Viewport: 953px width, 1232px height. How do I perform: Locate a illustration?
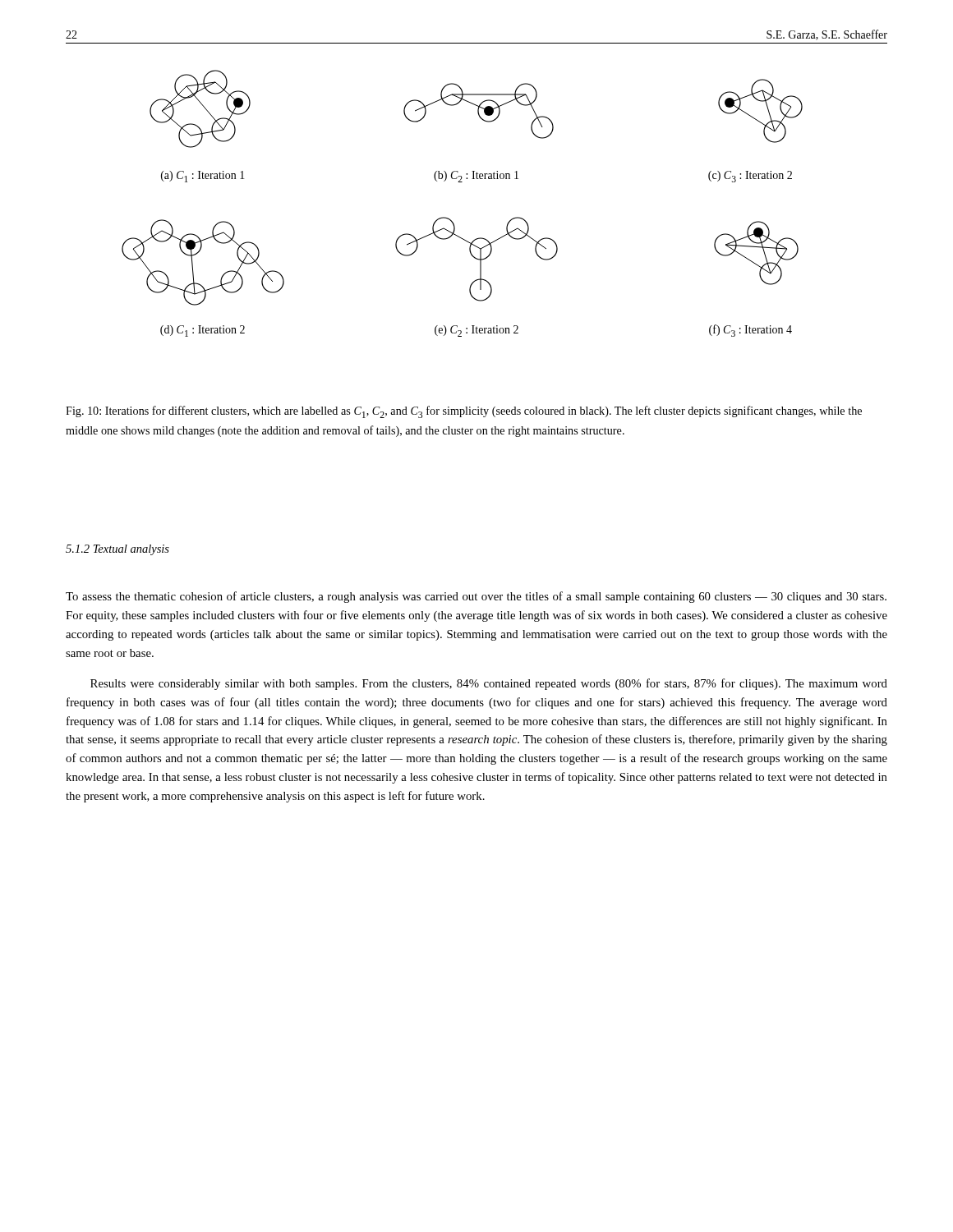click(x=476, y=197)
